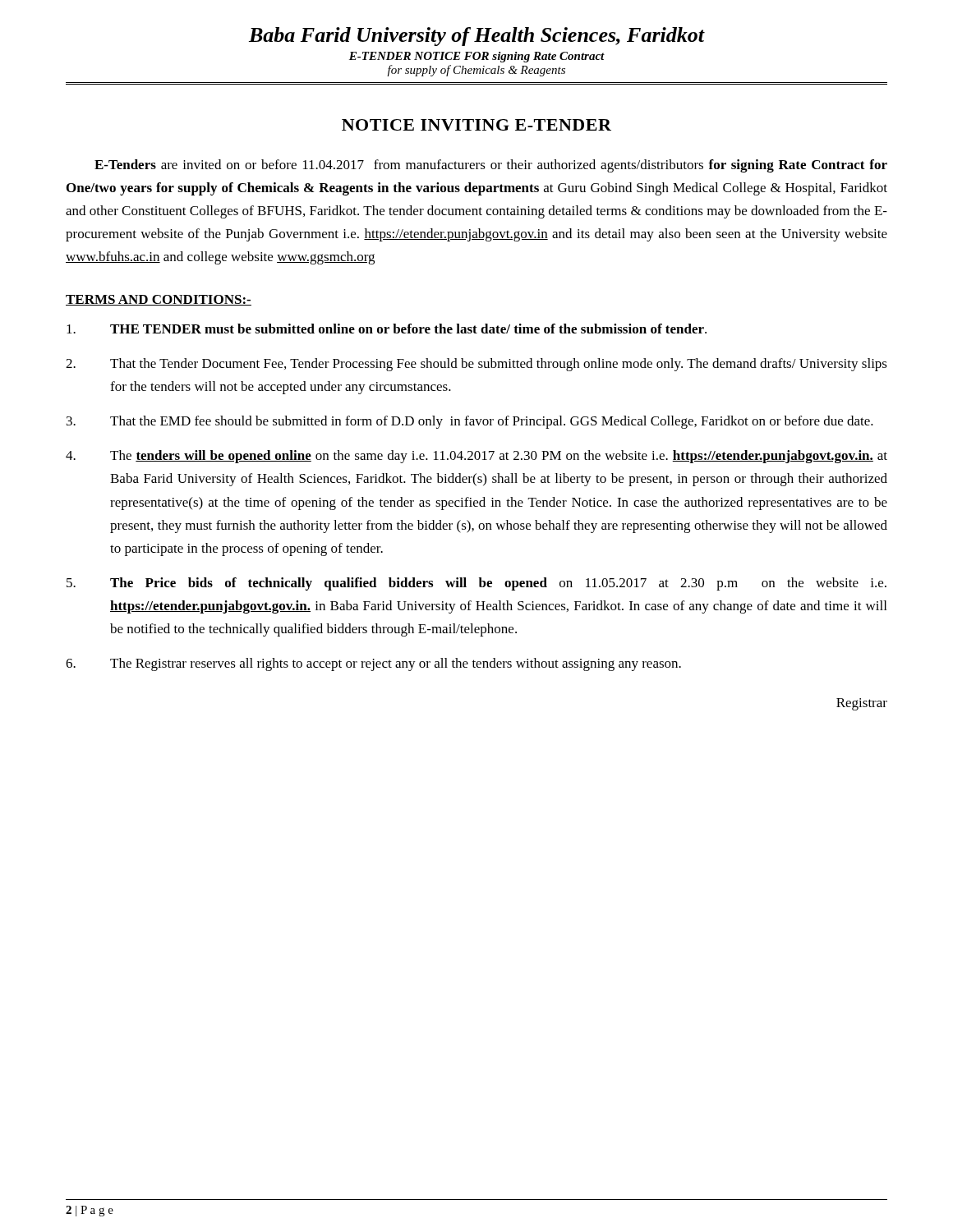Screen dimensions: 1232x953
Task: Locate the list item that says "4. The tenders will be"
Action: click(476, 502)
